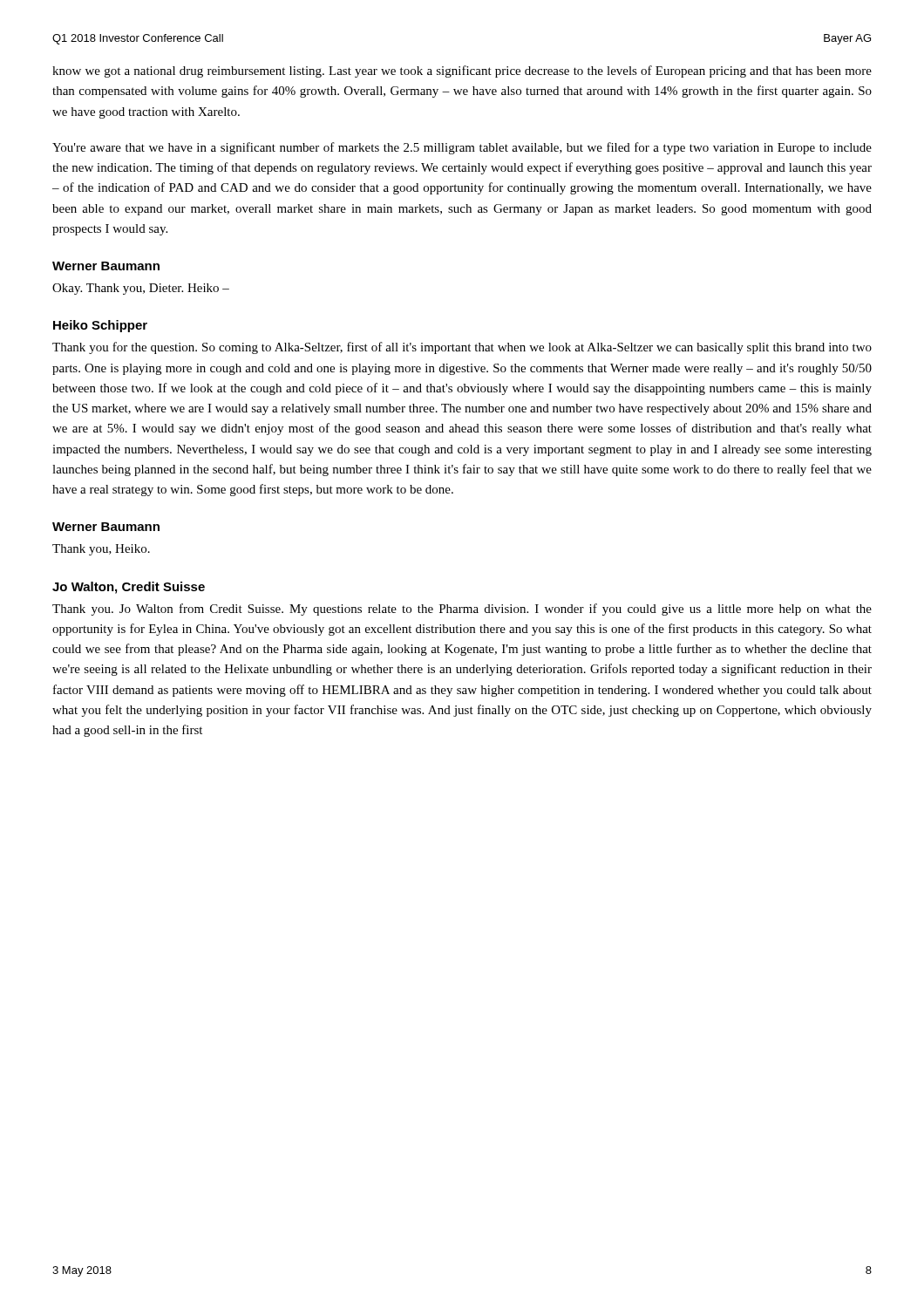
Task: Click on the region starting "know we got a national"
Action: click(x=462, y=91)
